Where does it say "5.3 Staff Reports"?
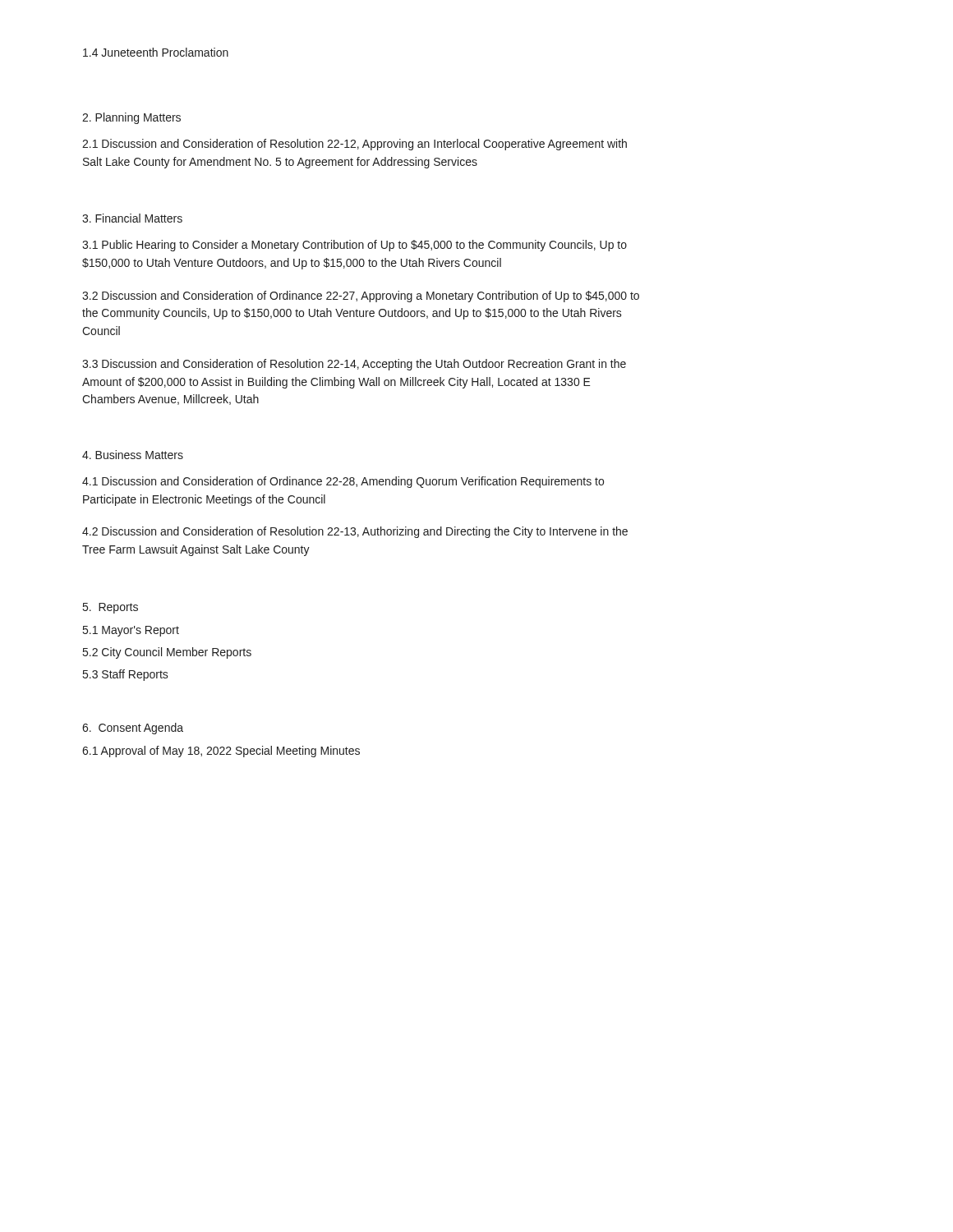953x1232 pixels. [125, 674]
